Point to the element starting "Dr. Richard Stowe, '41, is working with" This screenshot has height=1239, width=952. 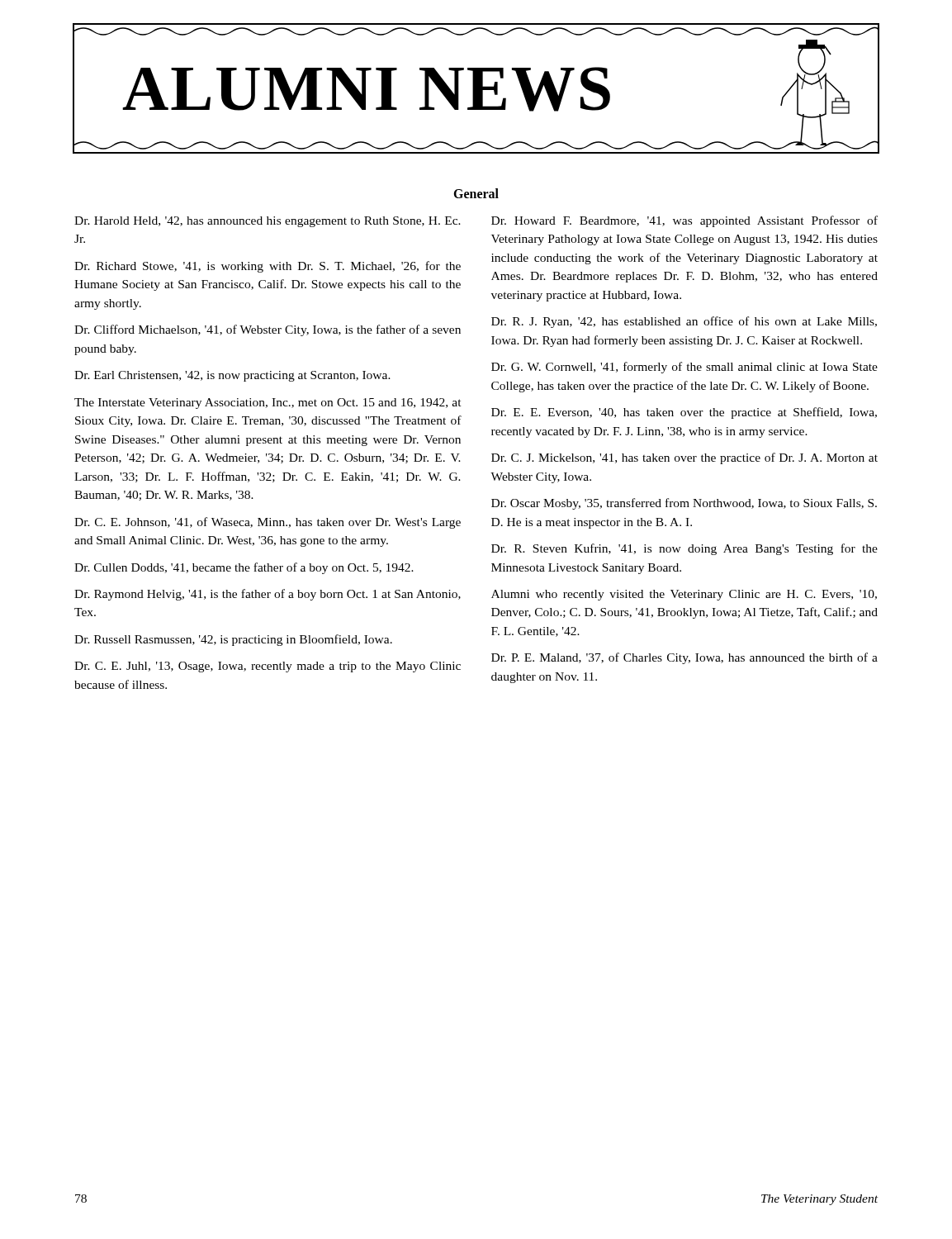(x=268, y=285)
